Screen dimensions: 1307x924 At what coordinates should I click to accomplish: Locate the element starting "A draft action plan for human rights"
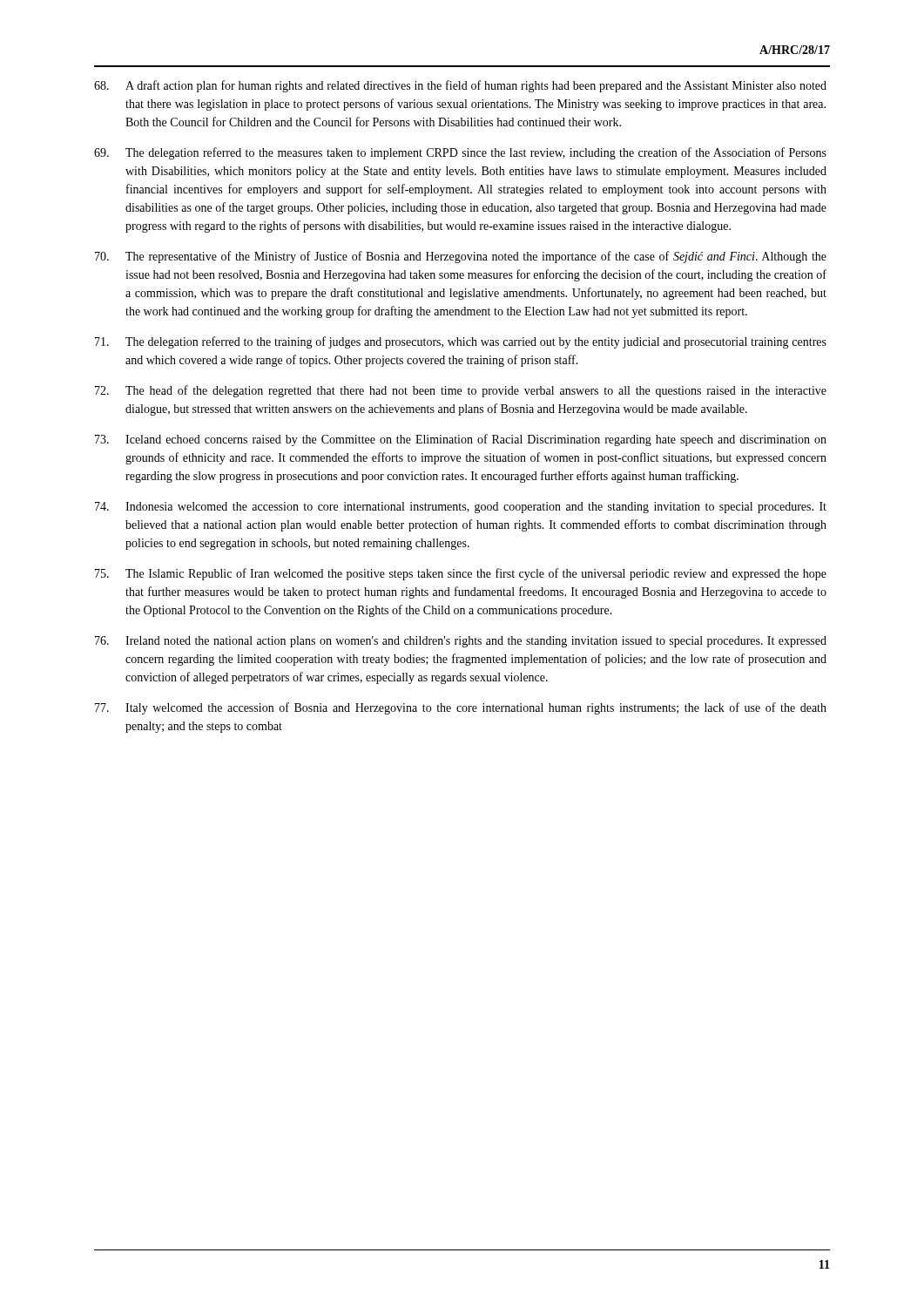[460, 104]
